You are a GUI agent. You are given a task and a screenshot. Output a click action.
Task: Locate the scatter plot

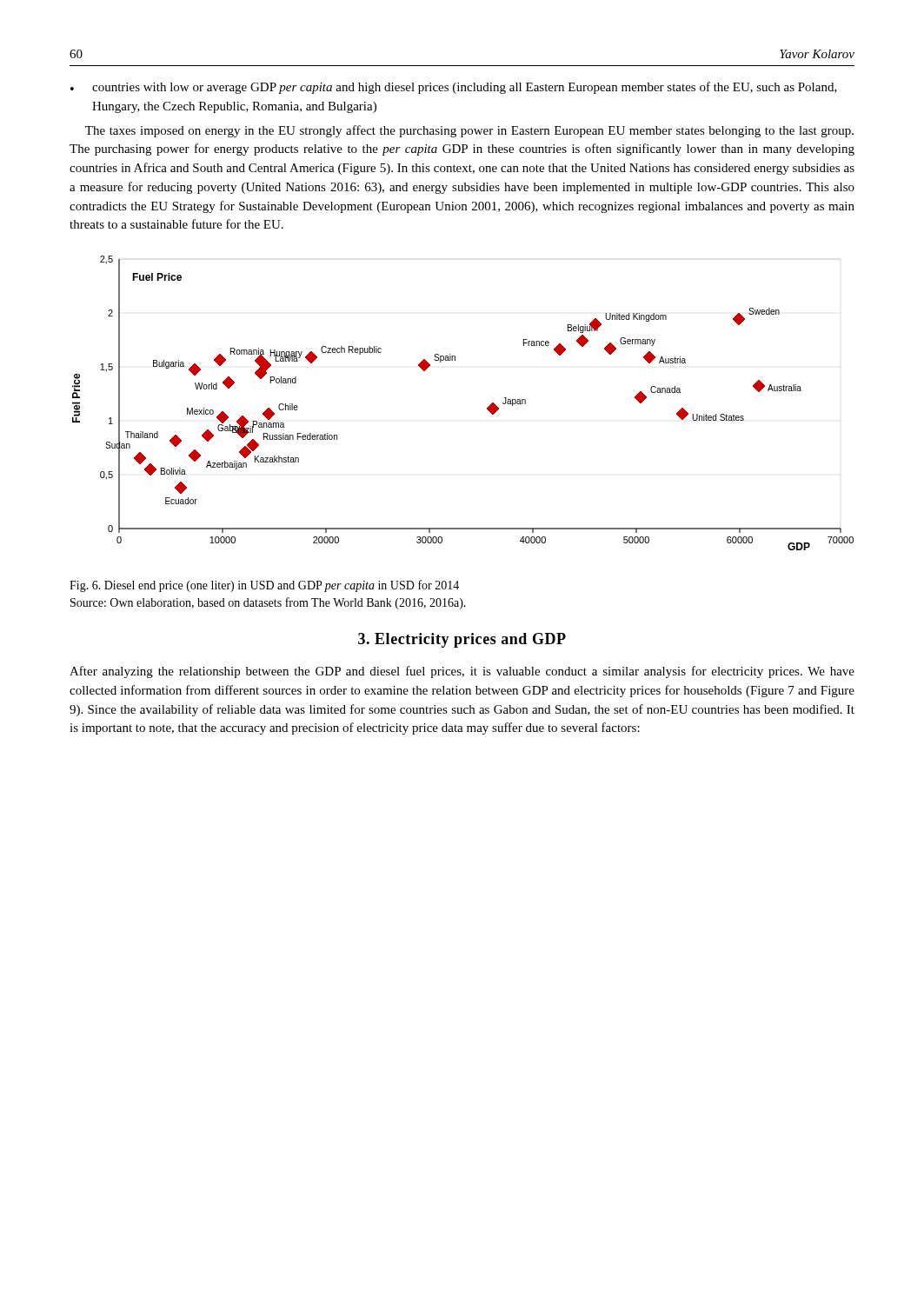pos(462,411)
